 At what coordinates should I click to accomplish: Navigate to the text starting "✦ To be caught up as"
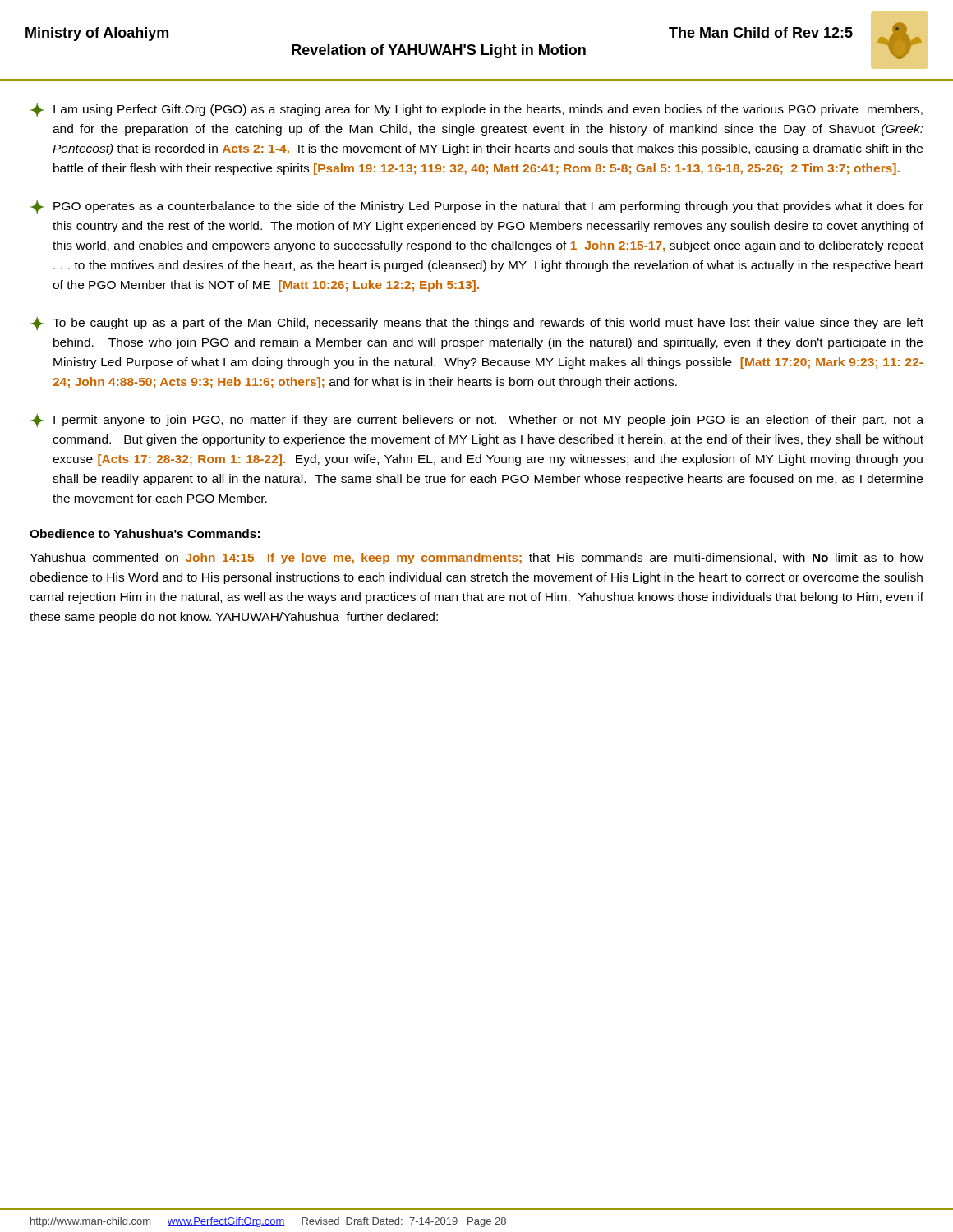[476, 352]
